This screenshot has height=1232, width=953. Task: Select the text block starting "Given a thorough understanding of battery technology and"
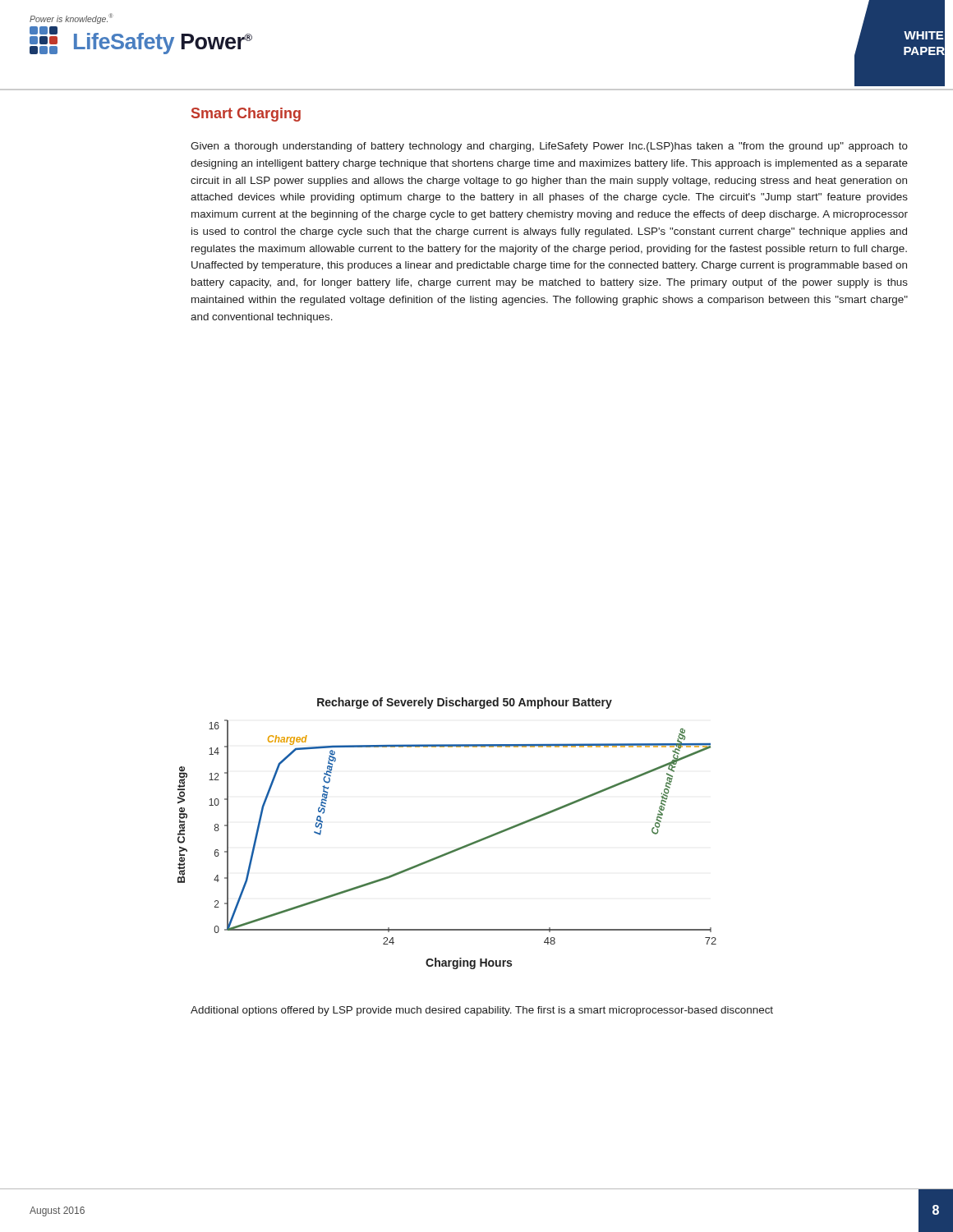pyautogui.click(x=549, y=231)
